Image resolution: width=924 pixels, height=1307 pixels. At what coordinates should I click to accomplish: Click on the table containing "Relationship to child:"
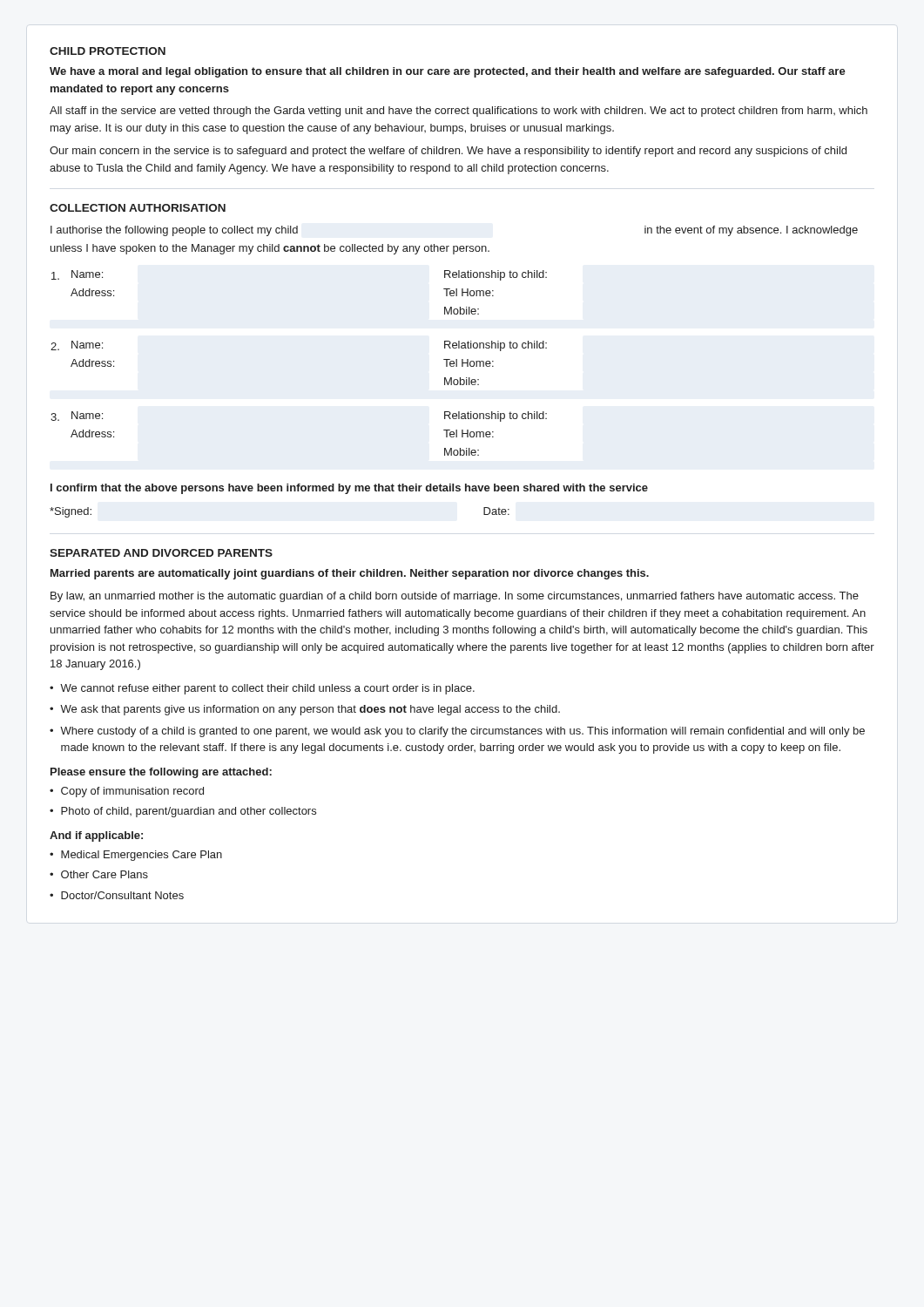462,367
